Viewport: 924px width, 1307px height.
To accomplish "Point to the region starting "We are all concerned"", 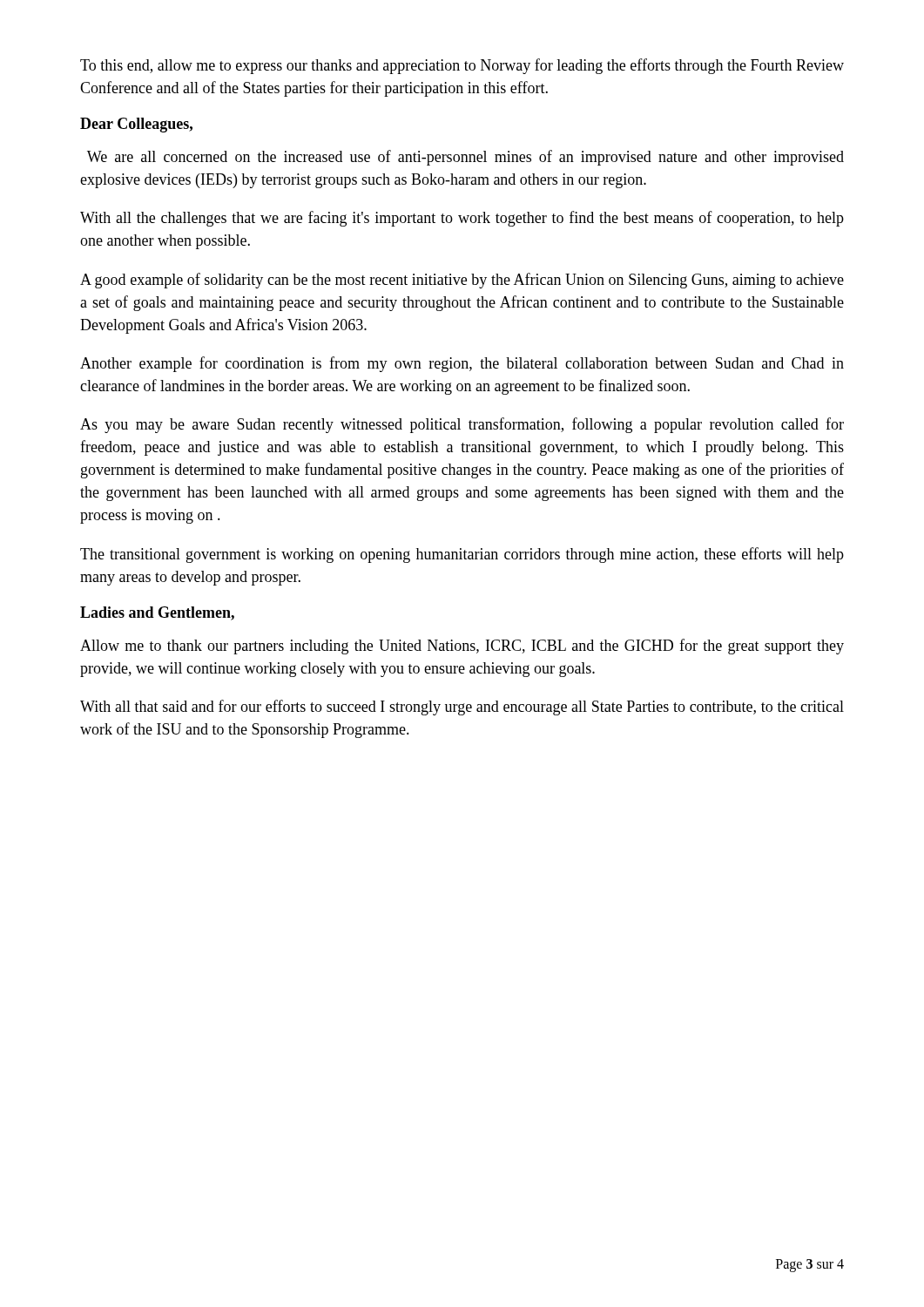I will [462, 168].
